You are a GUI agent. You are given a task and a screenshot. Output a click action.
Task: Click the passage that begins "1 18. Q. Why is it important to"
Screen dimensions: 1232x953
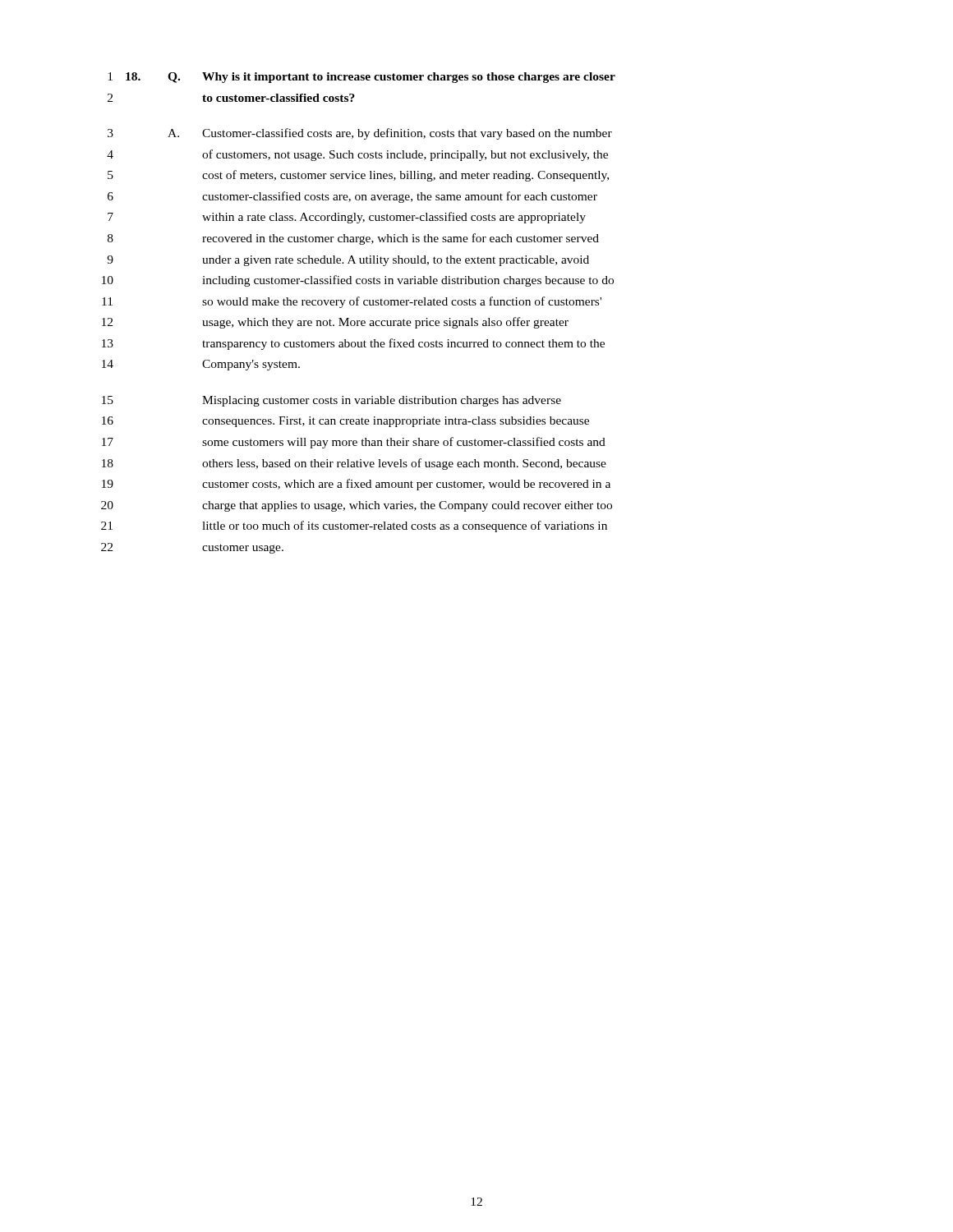coord(476,87)
